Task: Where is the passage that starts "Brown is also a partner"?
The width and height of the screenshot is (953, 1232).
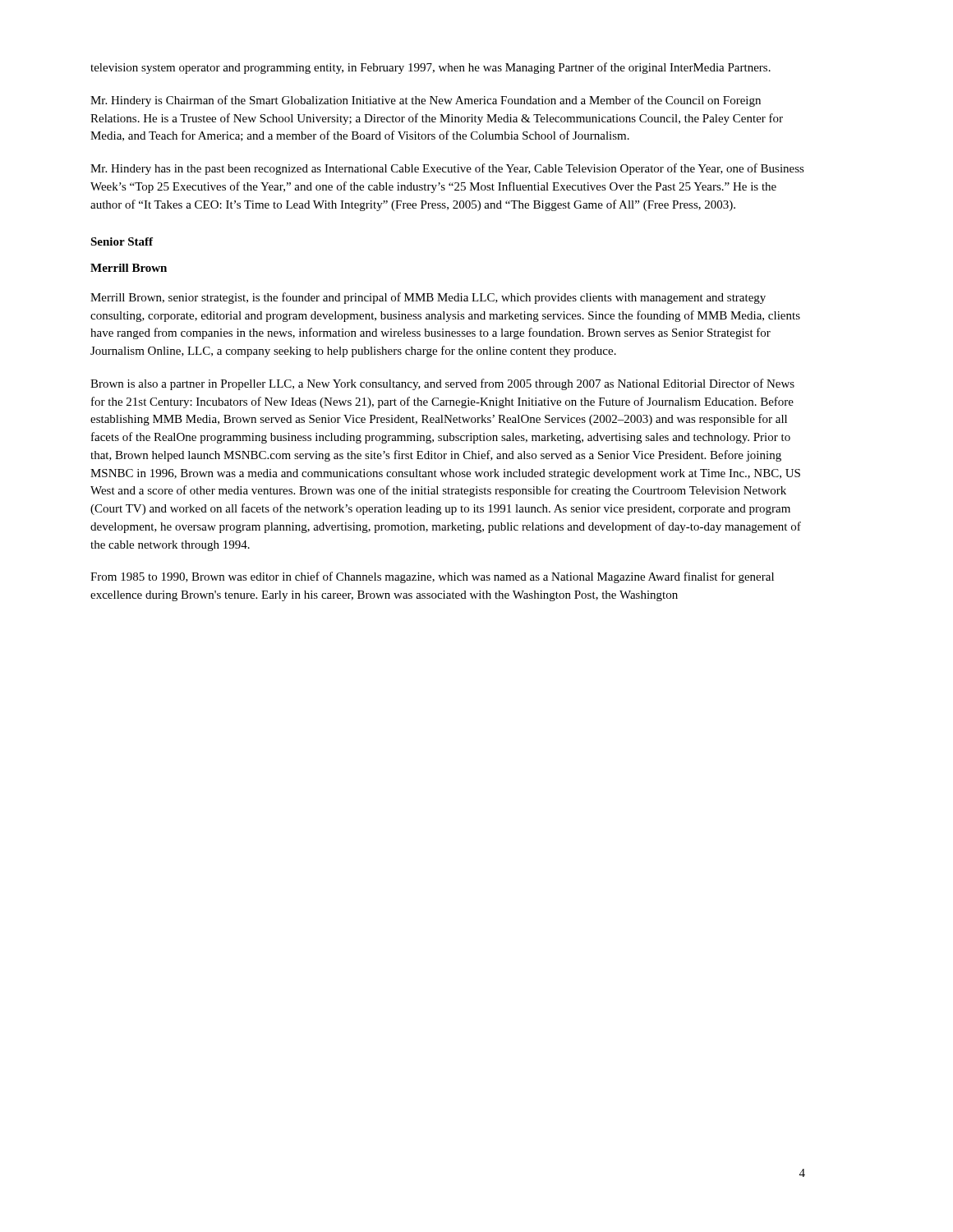Action: pos(446,464)
